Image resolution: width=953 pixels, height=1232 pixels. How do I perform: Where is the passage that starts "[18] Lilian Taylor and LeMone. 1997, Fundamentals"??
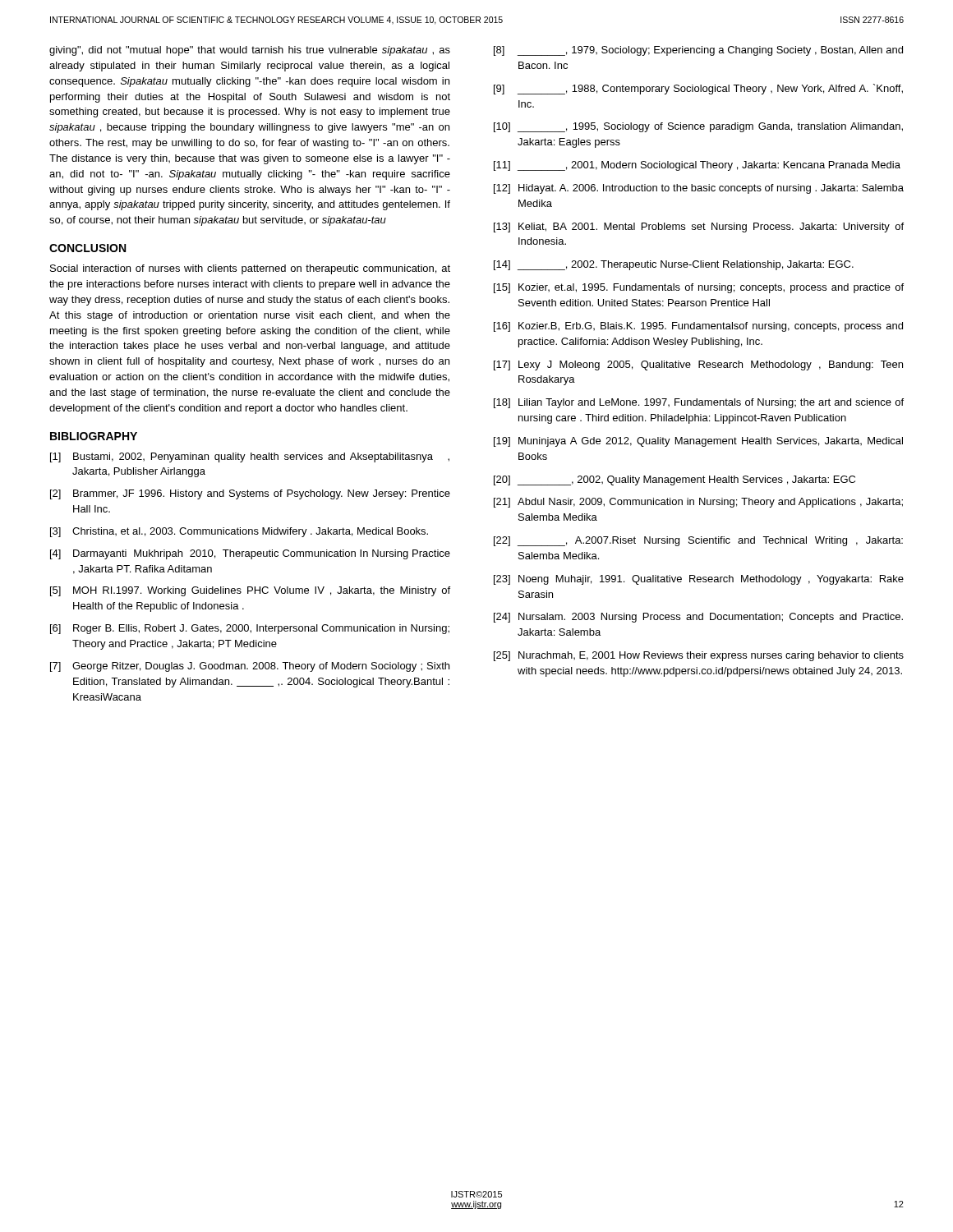click(698, 411)
